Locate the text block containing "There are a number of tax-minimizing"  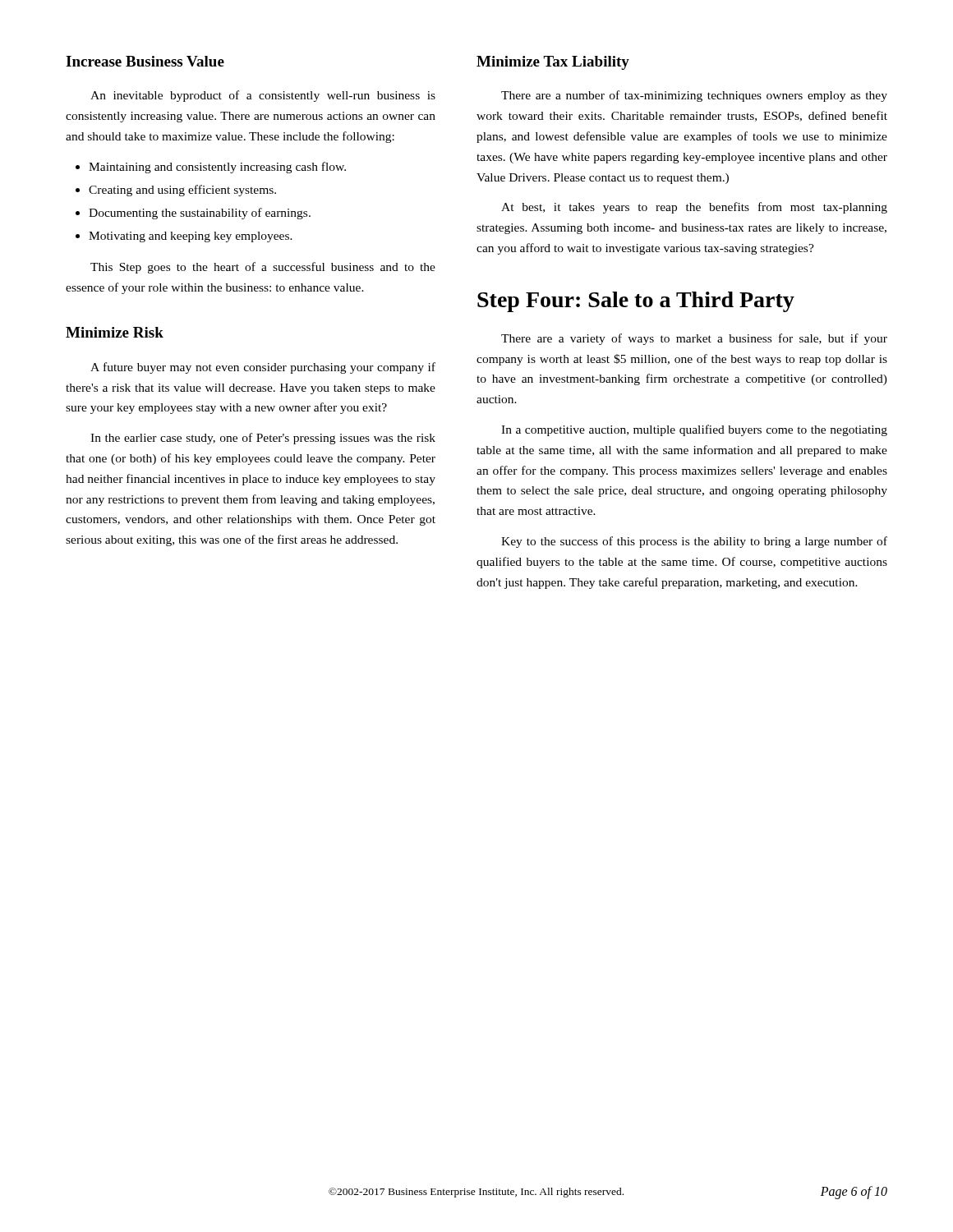682,137
